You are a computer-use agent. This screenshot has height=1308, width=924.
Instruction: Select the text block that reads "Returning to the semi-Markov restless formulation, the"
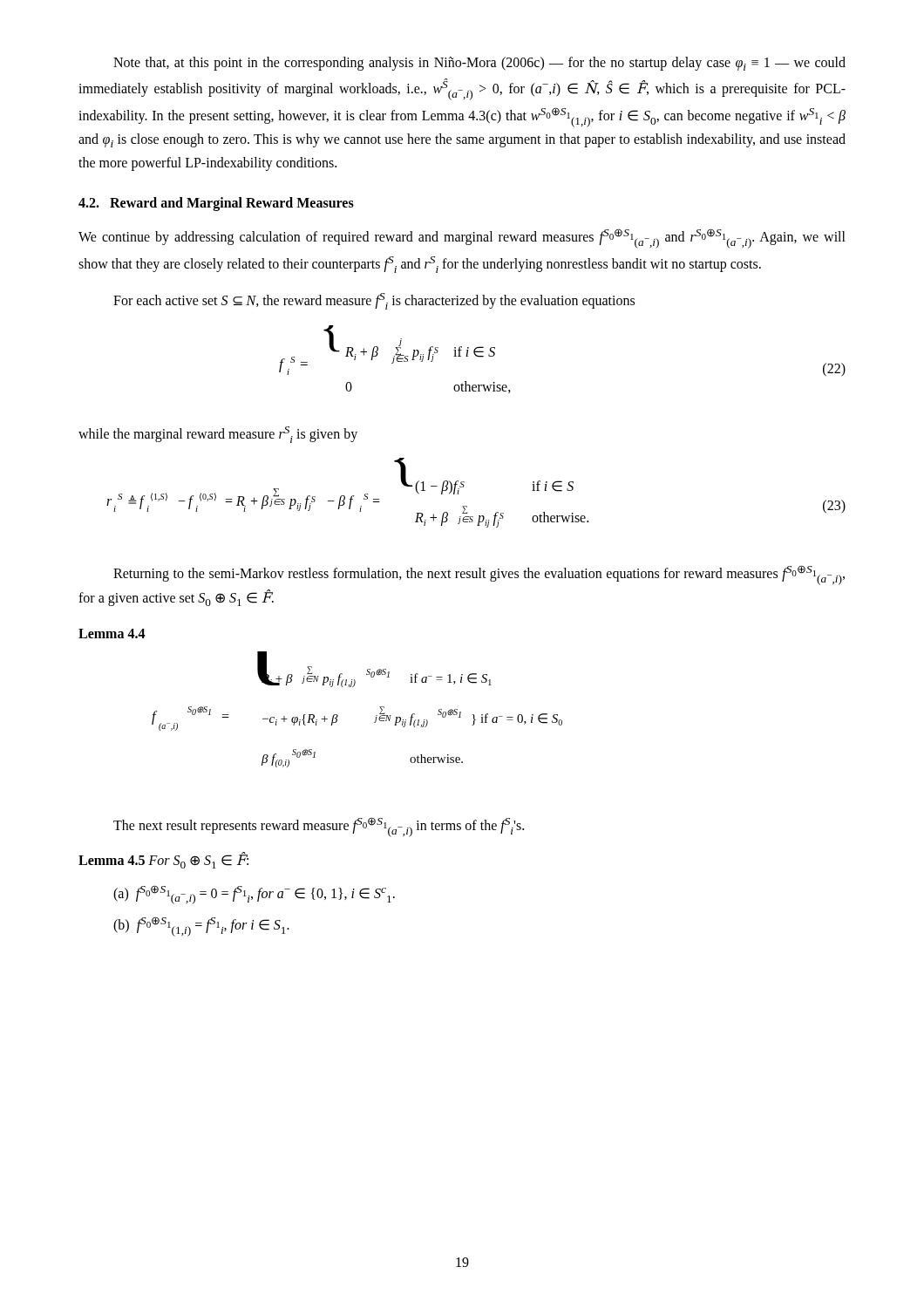pyautogui.click(x=462, y=586)
